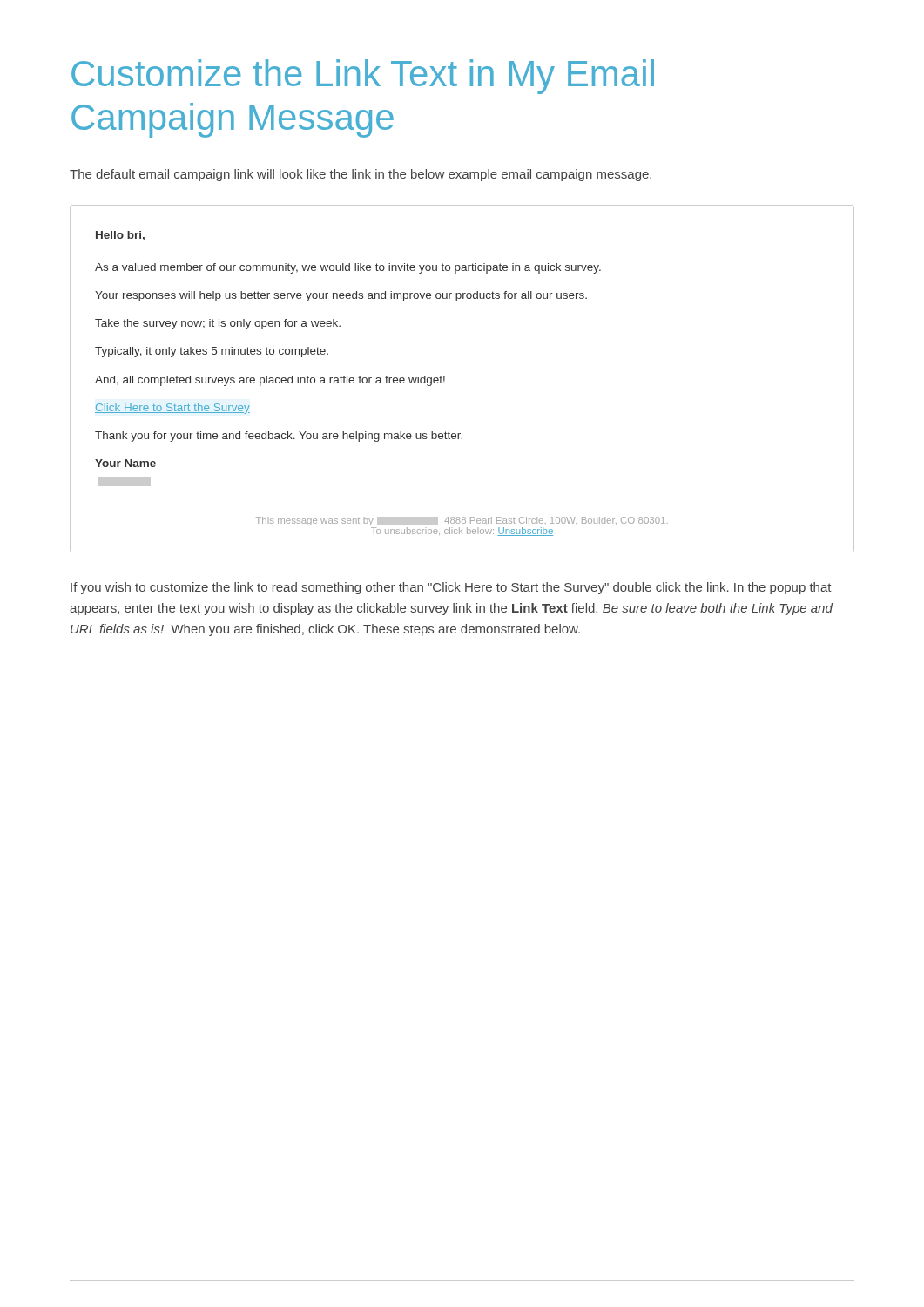Click on the region starting "Customize the Link Text in"

tap(462, 96)
